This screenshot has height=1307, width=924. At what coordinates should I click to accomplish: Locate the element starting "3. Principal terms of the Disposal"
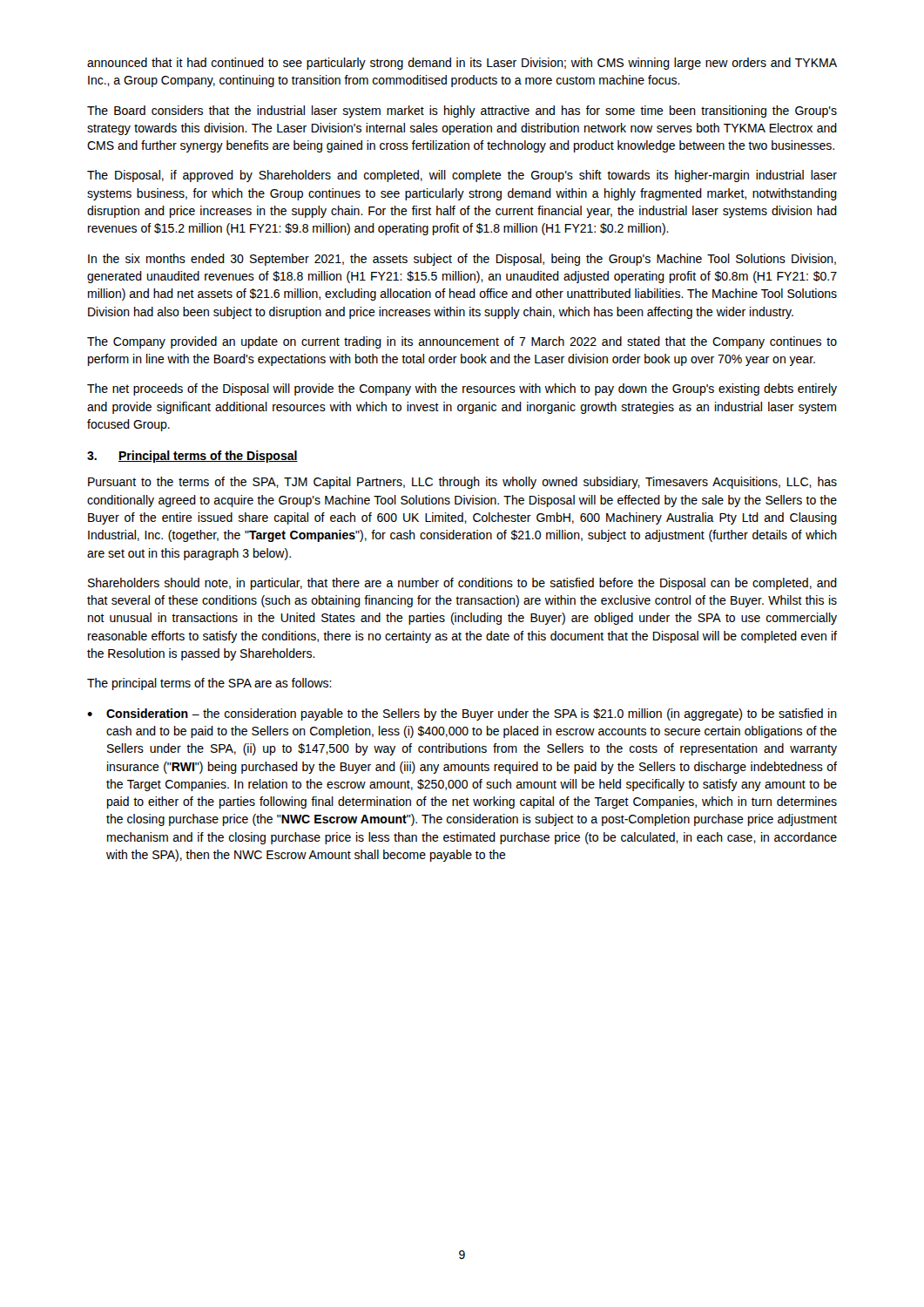tap(192, 456)
